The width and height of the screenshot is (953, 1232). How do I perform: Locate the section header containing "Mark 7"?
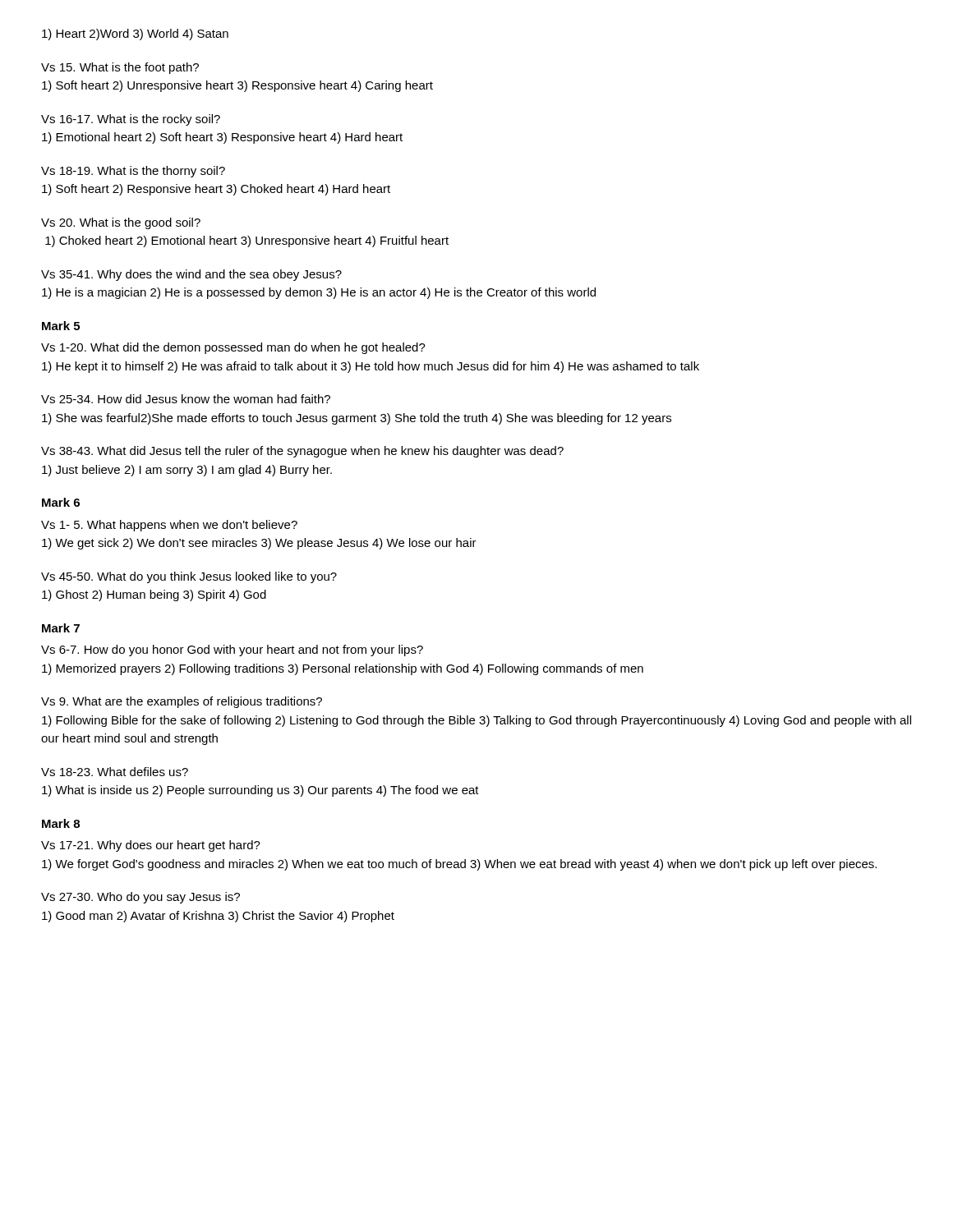click(61, 628)
